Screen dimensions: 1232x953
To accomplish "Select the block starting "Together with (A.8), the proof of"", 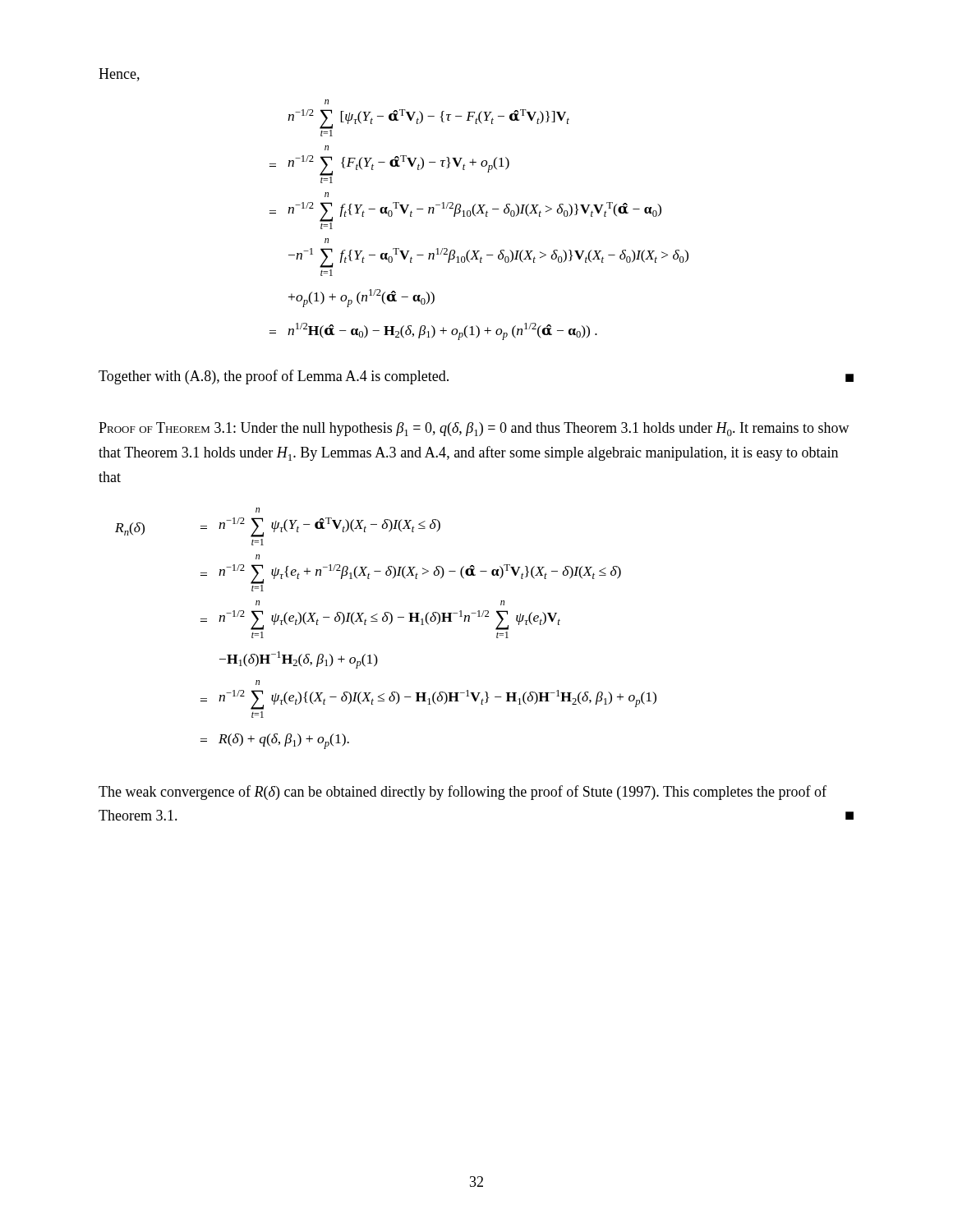I will pos(275,377).
